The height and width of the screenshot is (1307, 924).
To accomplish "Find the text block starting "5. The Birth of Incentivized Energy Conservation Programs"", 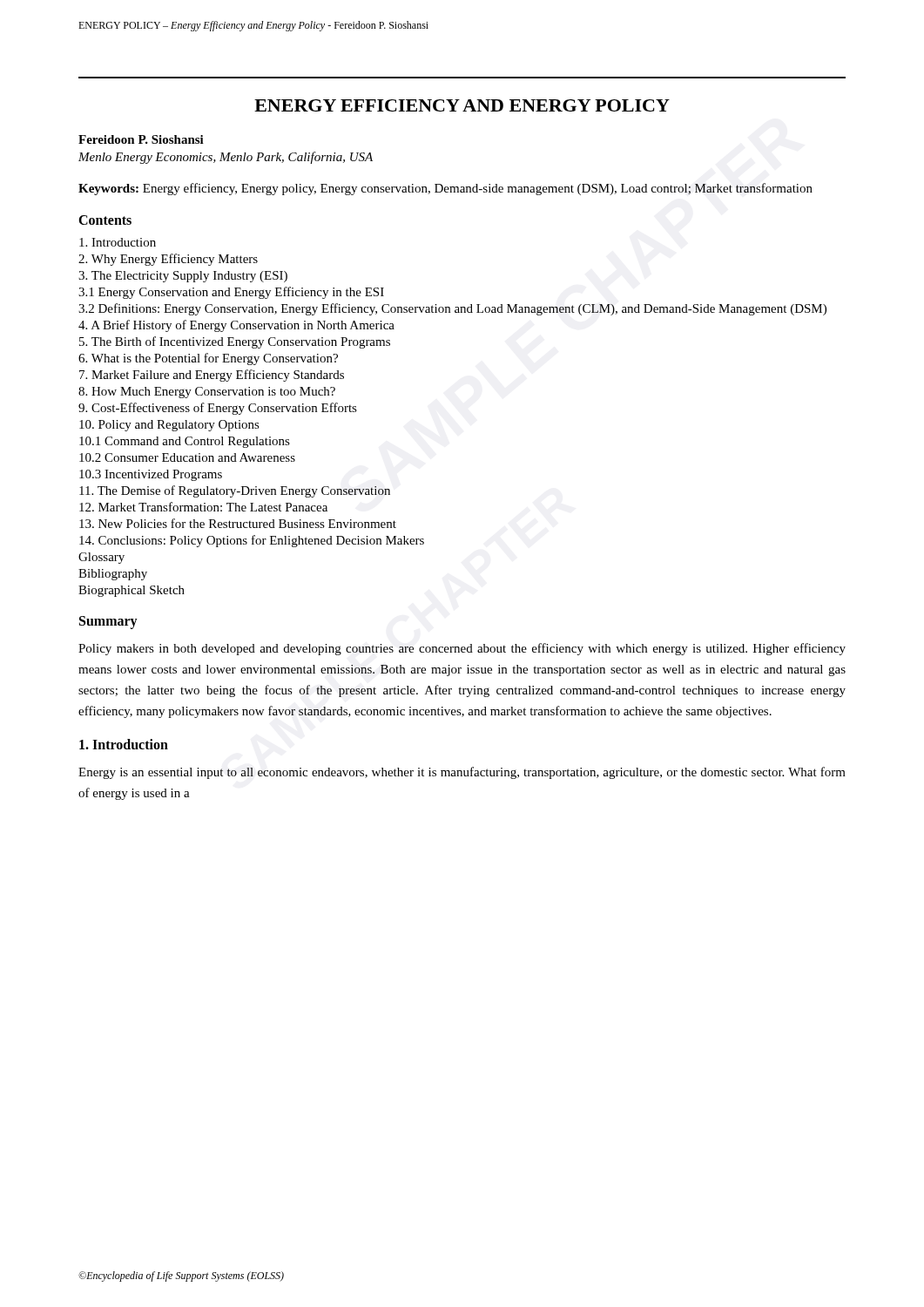I will pos(235,342).
